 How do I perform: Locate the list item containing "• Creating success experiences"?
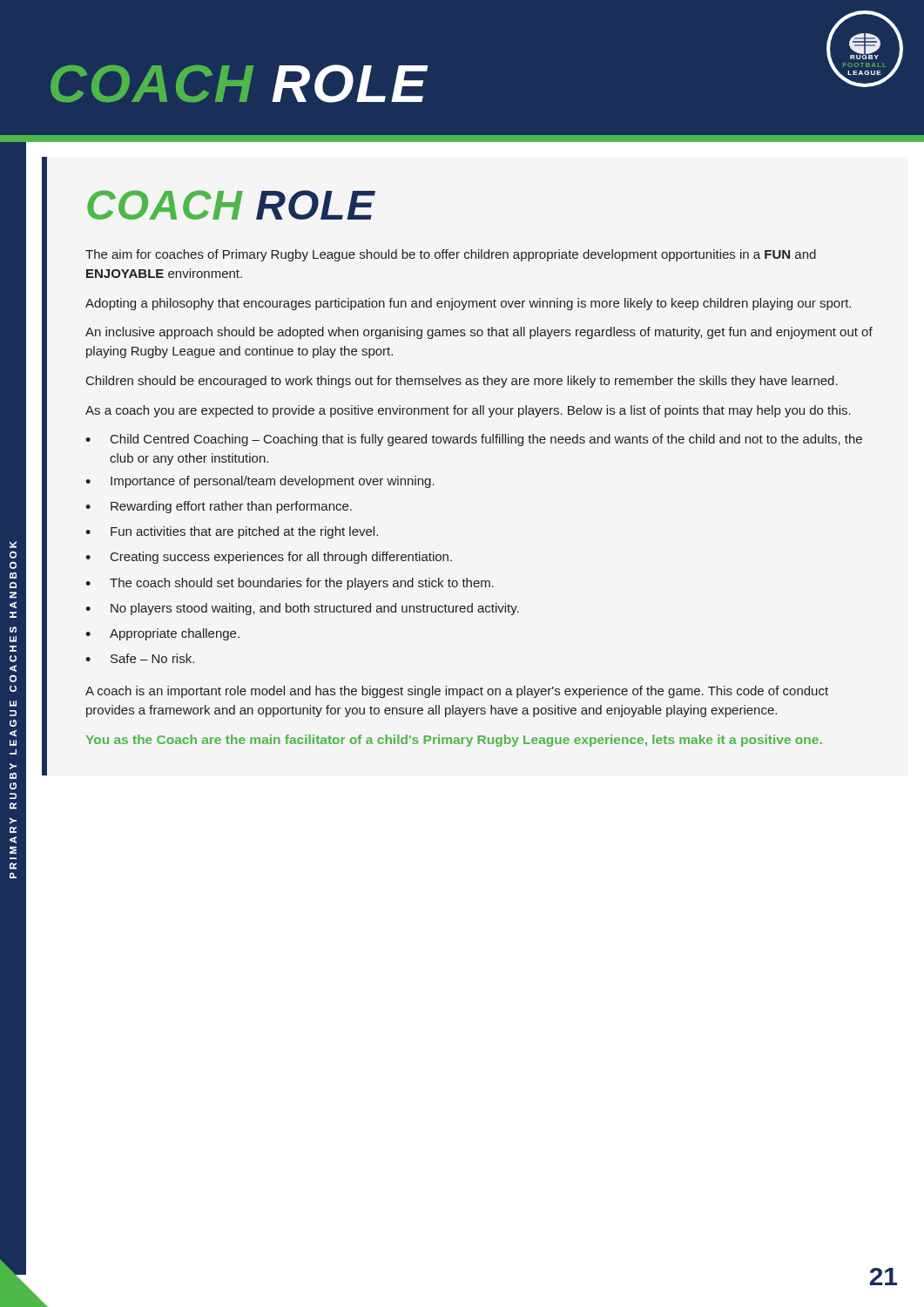point(269,558)
